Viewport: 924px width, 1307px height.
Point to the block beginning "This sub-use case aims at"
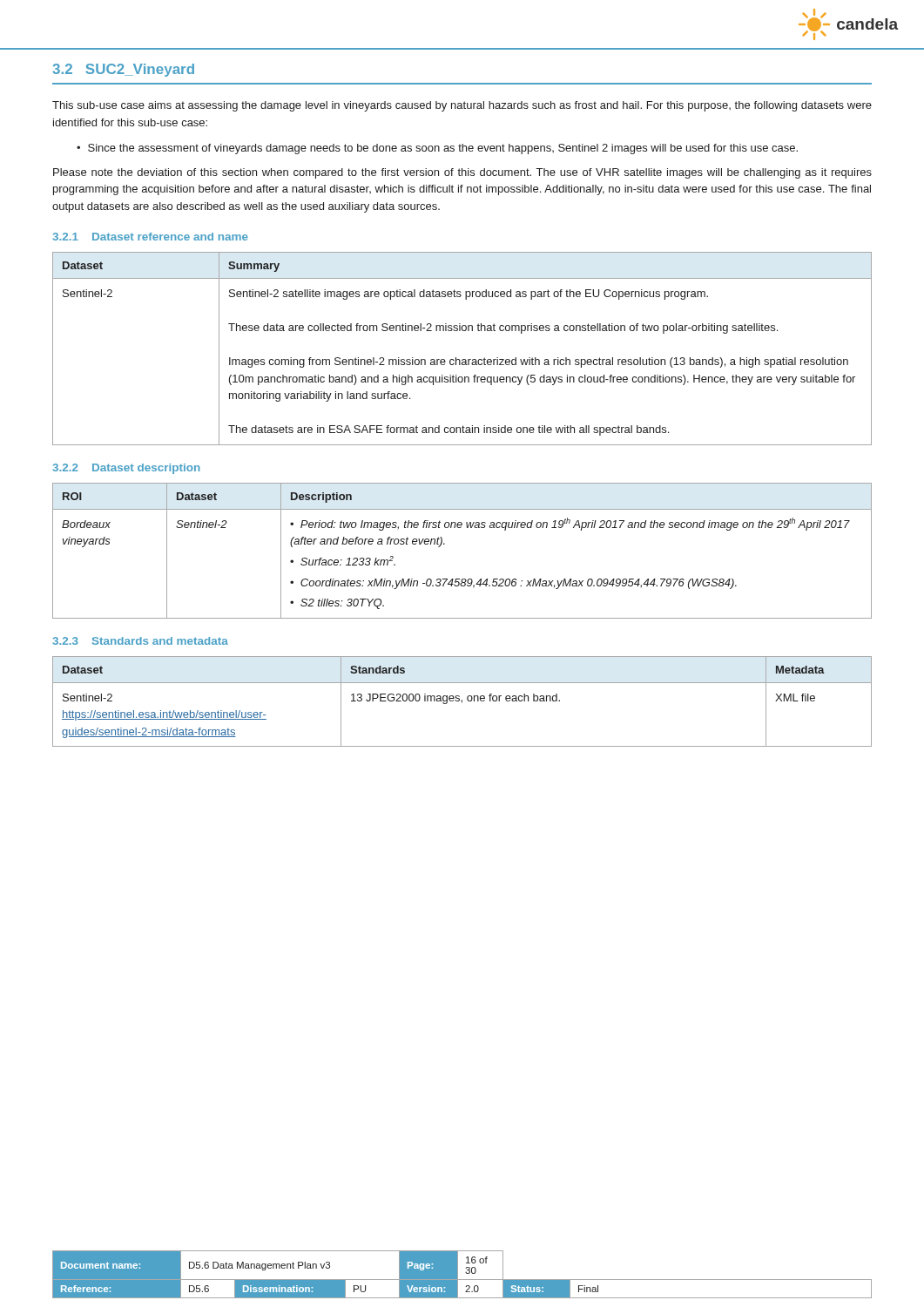pos(462,113)
